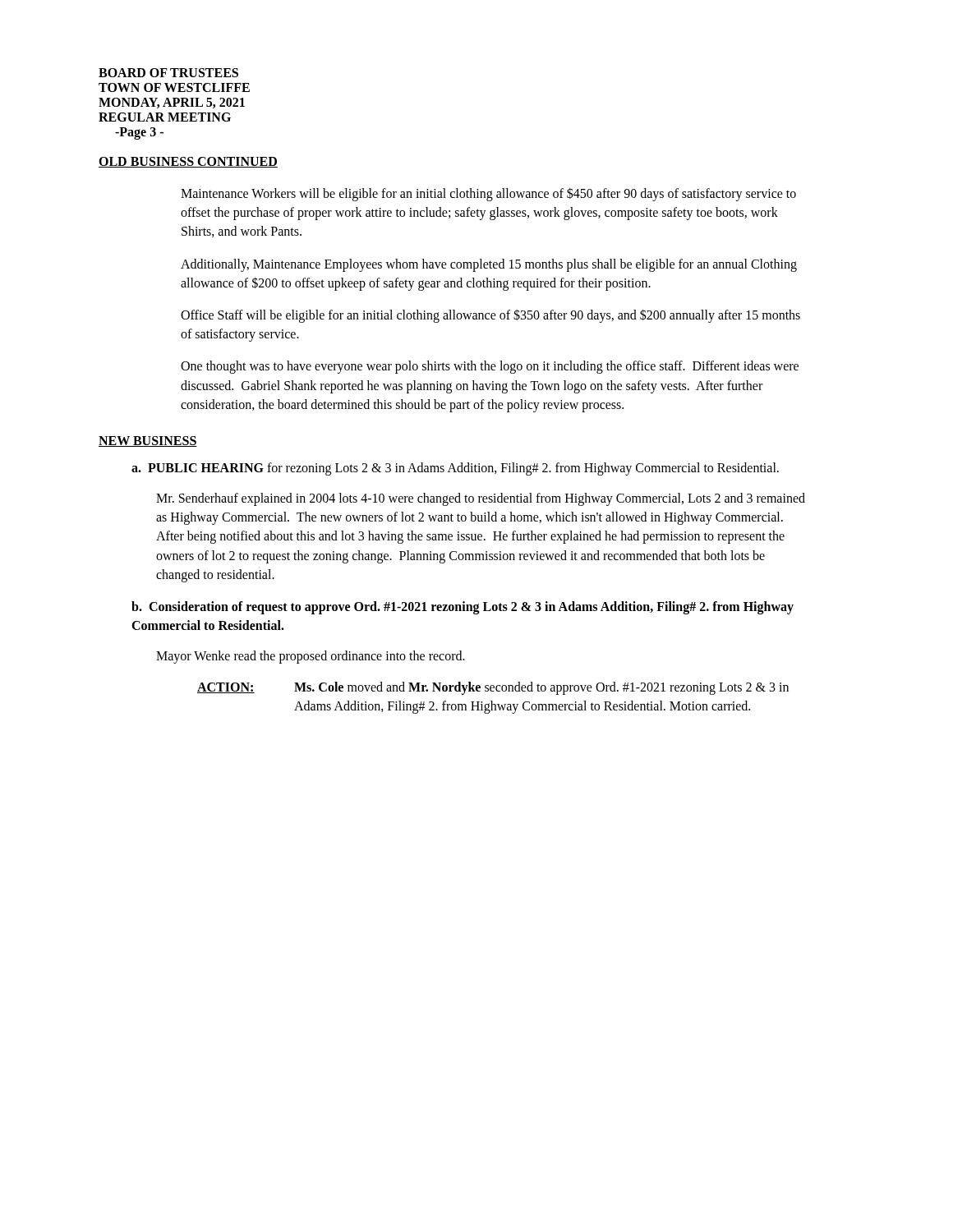
Task: Where does it say "NEW BUSINESS"?
Action: coord(148,441)
